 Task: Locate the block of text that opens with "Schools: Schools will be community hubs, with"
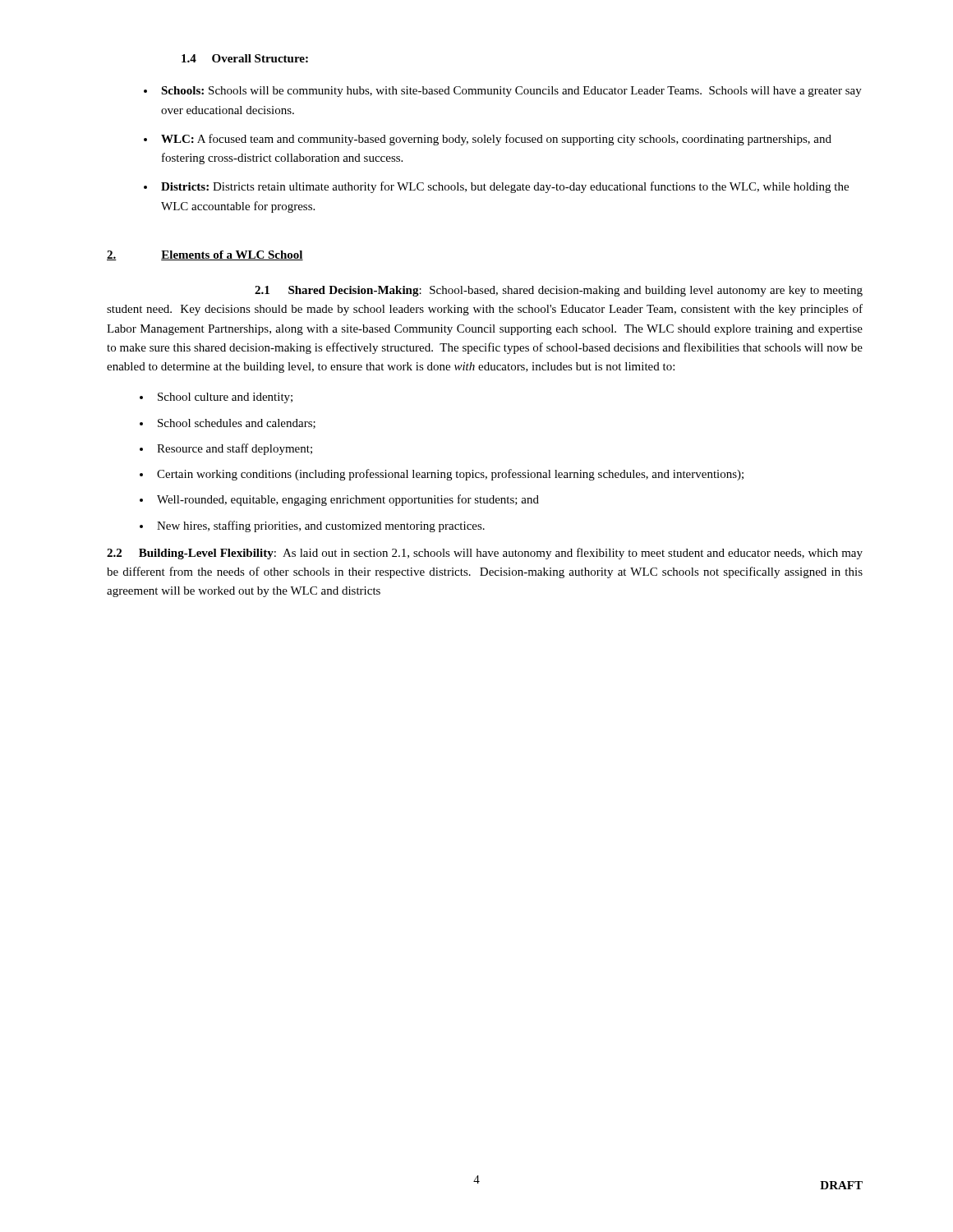(511, 100)
